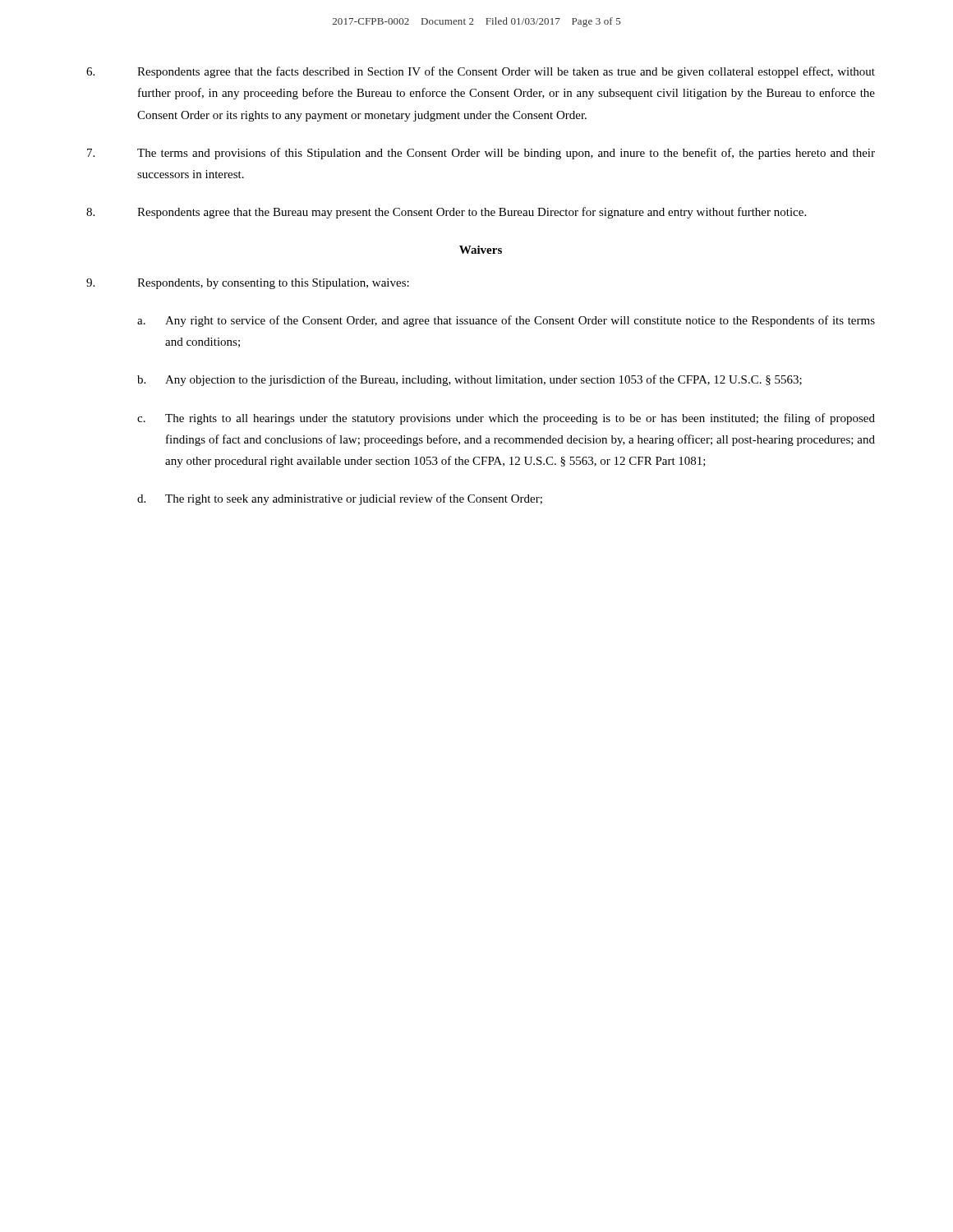This screenshot has width=953, height=1232.
Task: Point to the block starting "9. Respondents, by consenting to this Stipulation,"
Action: point(248,284)
